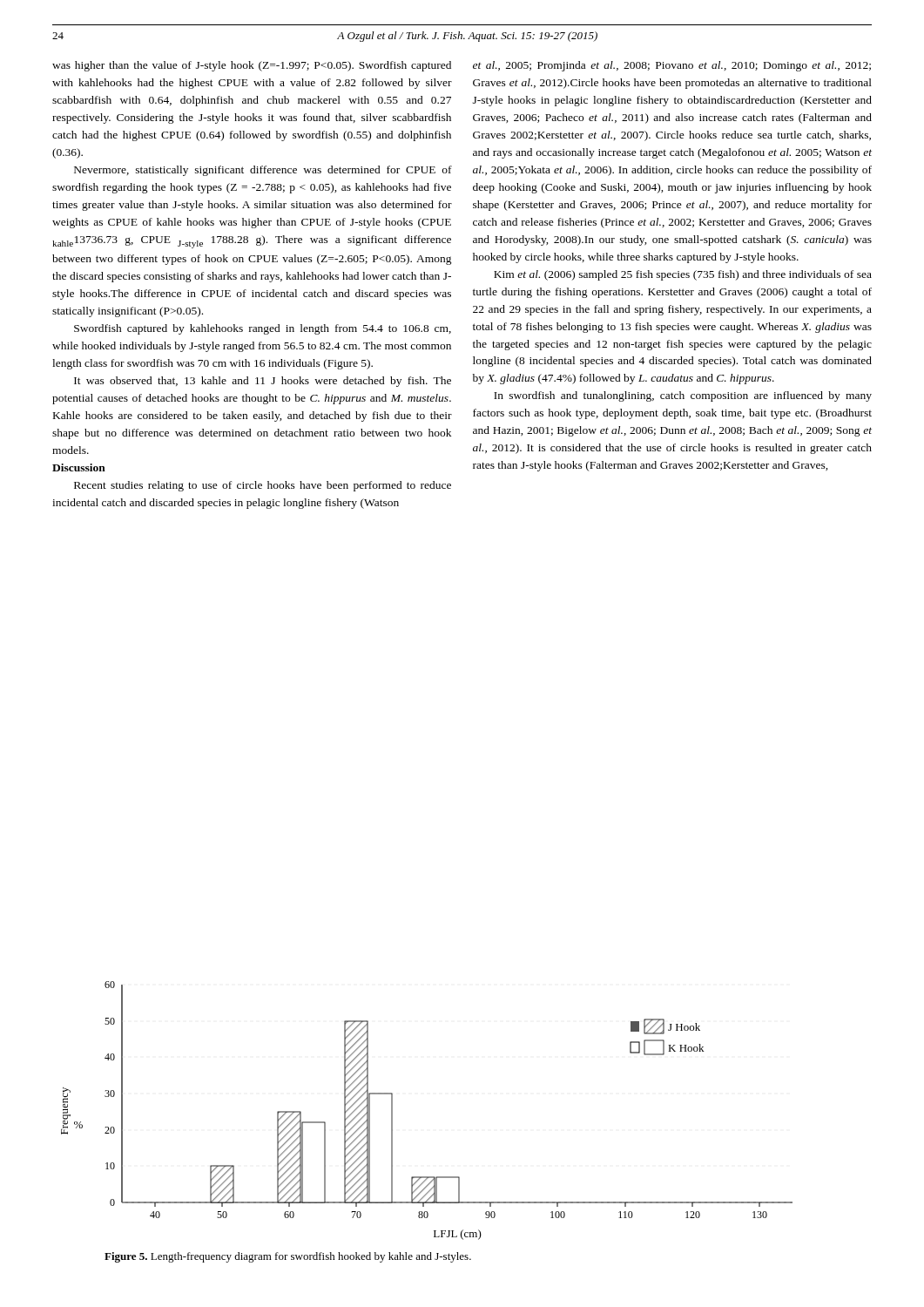
Task: Select the text block containing "was higher than the value of J-style hook"
Action: [252, 284]
